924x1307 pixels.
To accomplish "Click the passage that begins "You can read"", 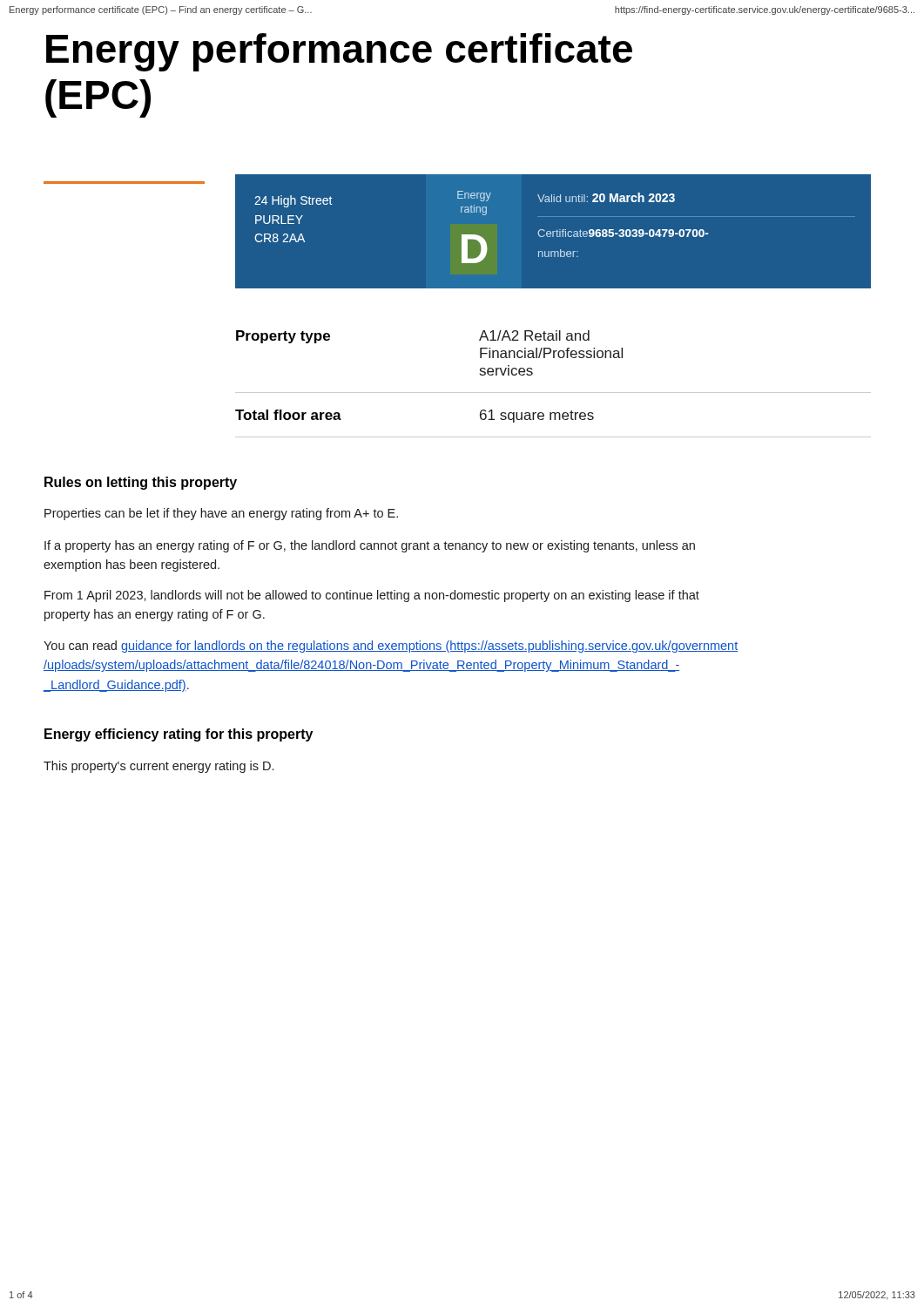I will pos(391,665).
